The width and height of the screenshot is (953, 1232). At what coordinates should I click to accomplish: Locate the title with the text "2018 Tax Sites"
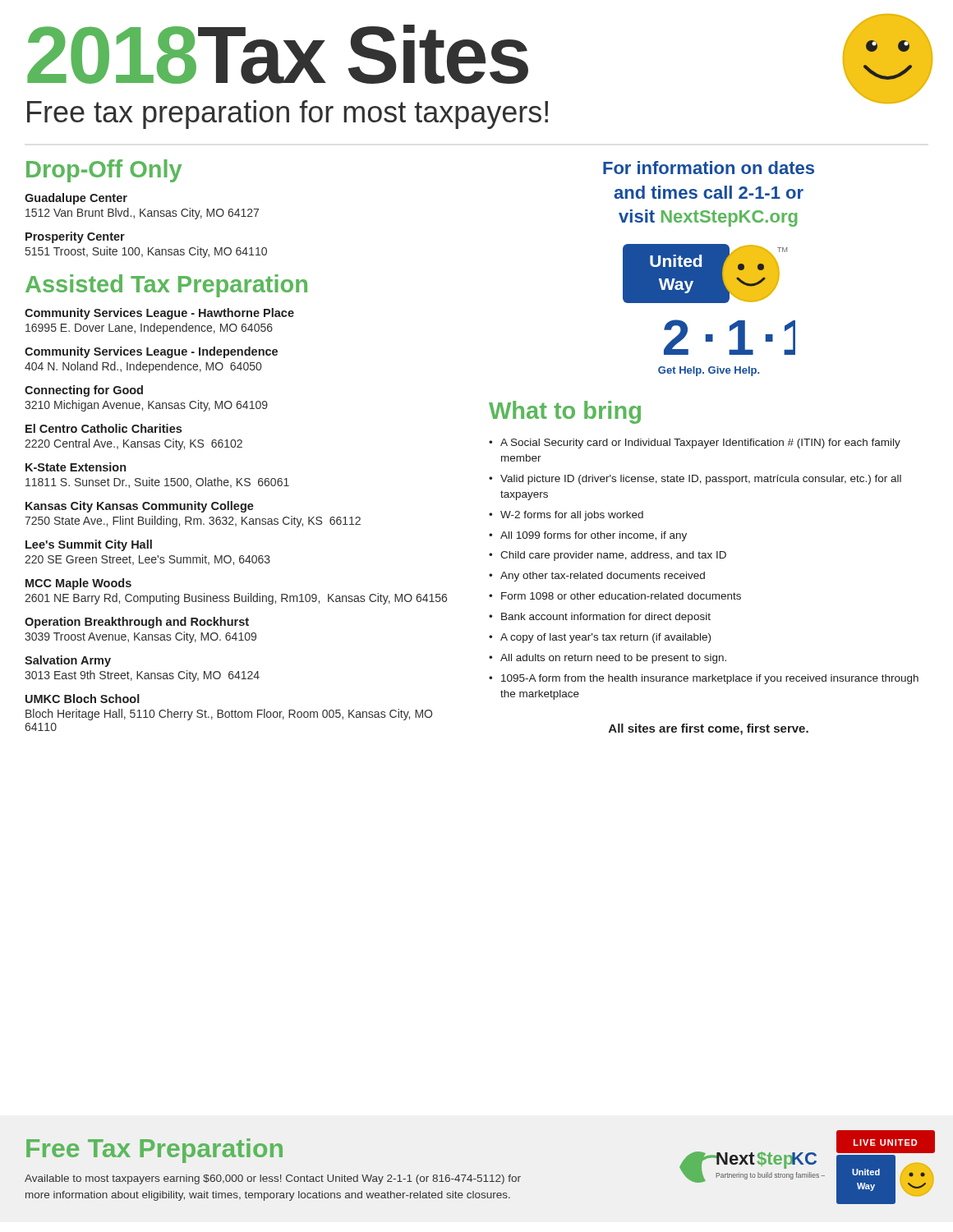click(423, 72)
